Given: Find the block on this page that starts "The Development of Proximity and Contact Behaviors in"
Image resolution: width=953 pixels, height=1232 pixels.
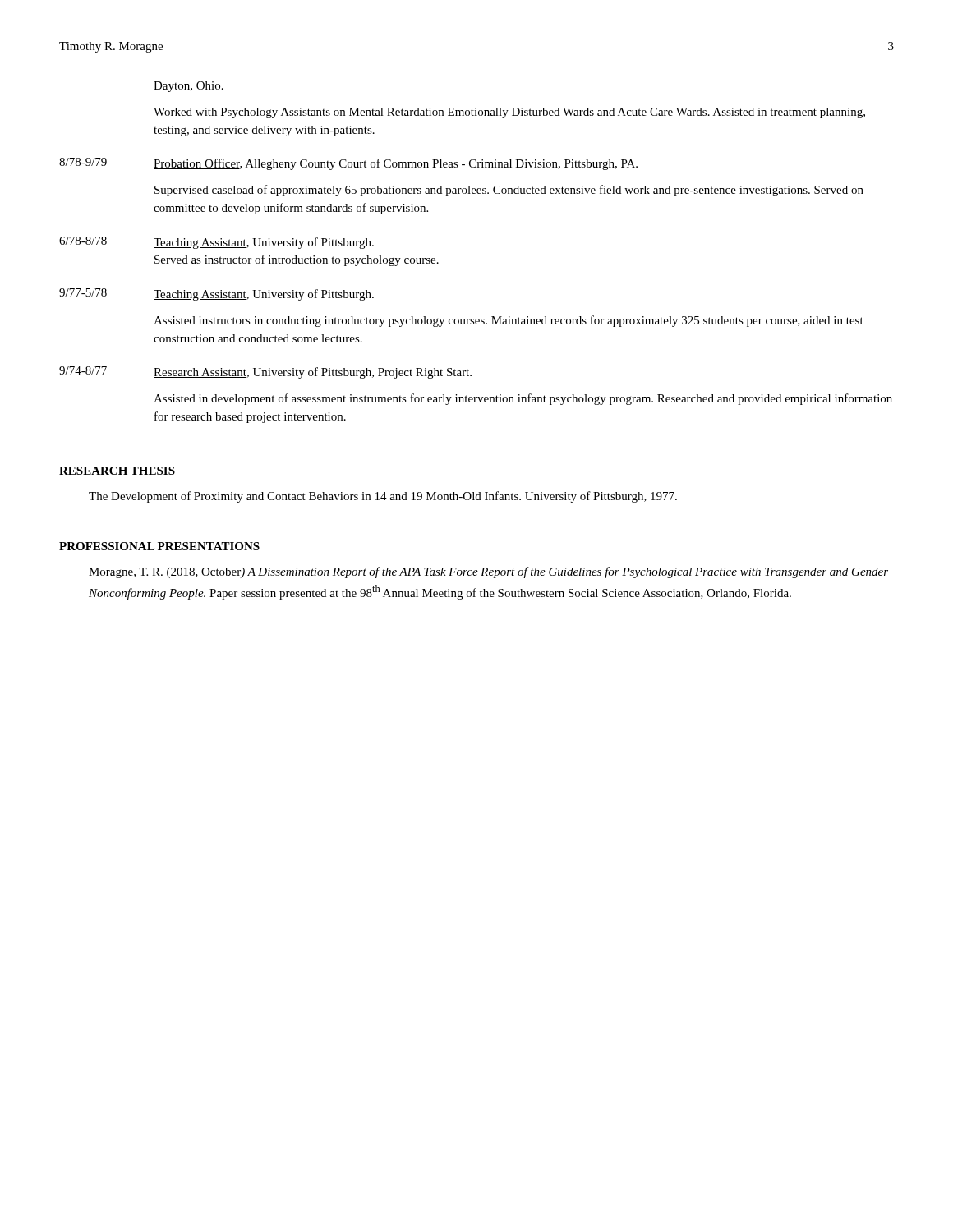Looking at the screenshot, I should 383,496.
